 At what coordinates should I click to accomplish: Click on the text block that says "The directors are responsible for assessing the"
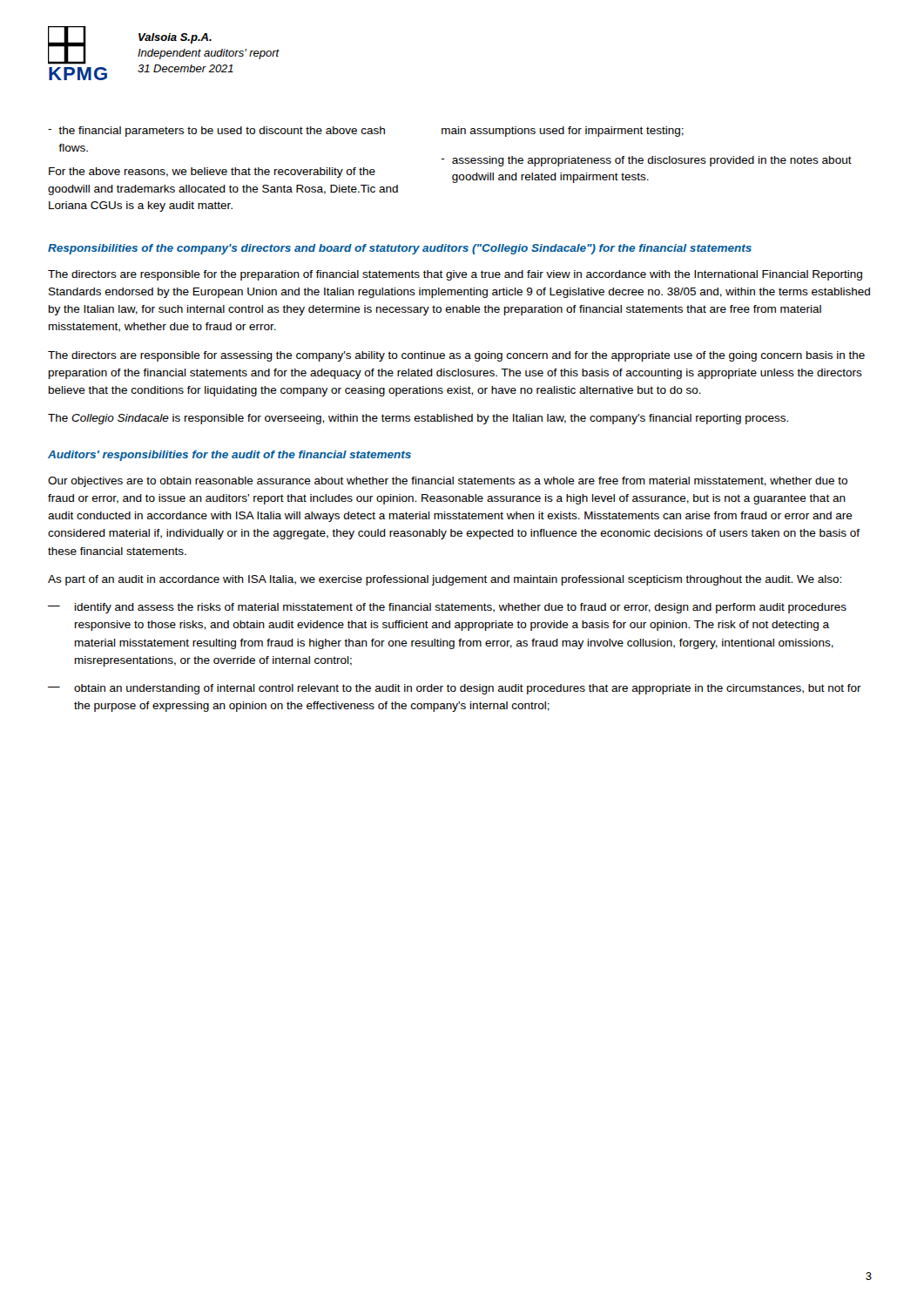click(457, 372)
